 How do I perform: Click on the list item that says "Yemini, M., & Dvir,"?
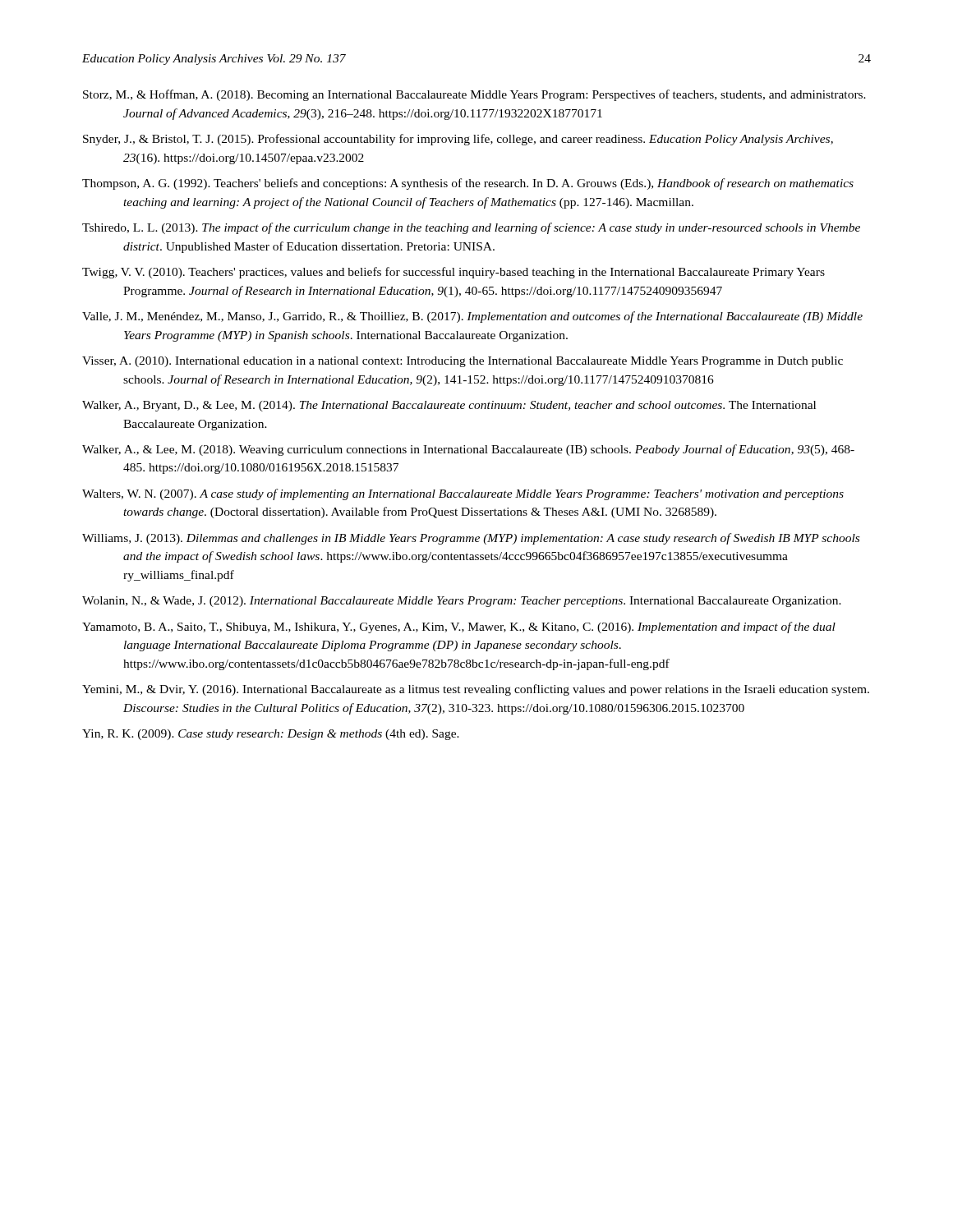(476, 698)
